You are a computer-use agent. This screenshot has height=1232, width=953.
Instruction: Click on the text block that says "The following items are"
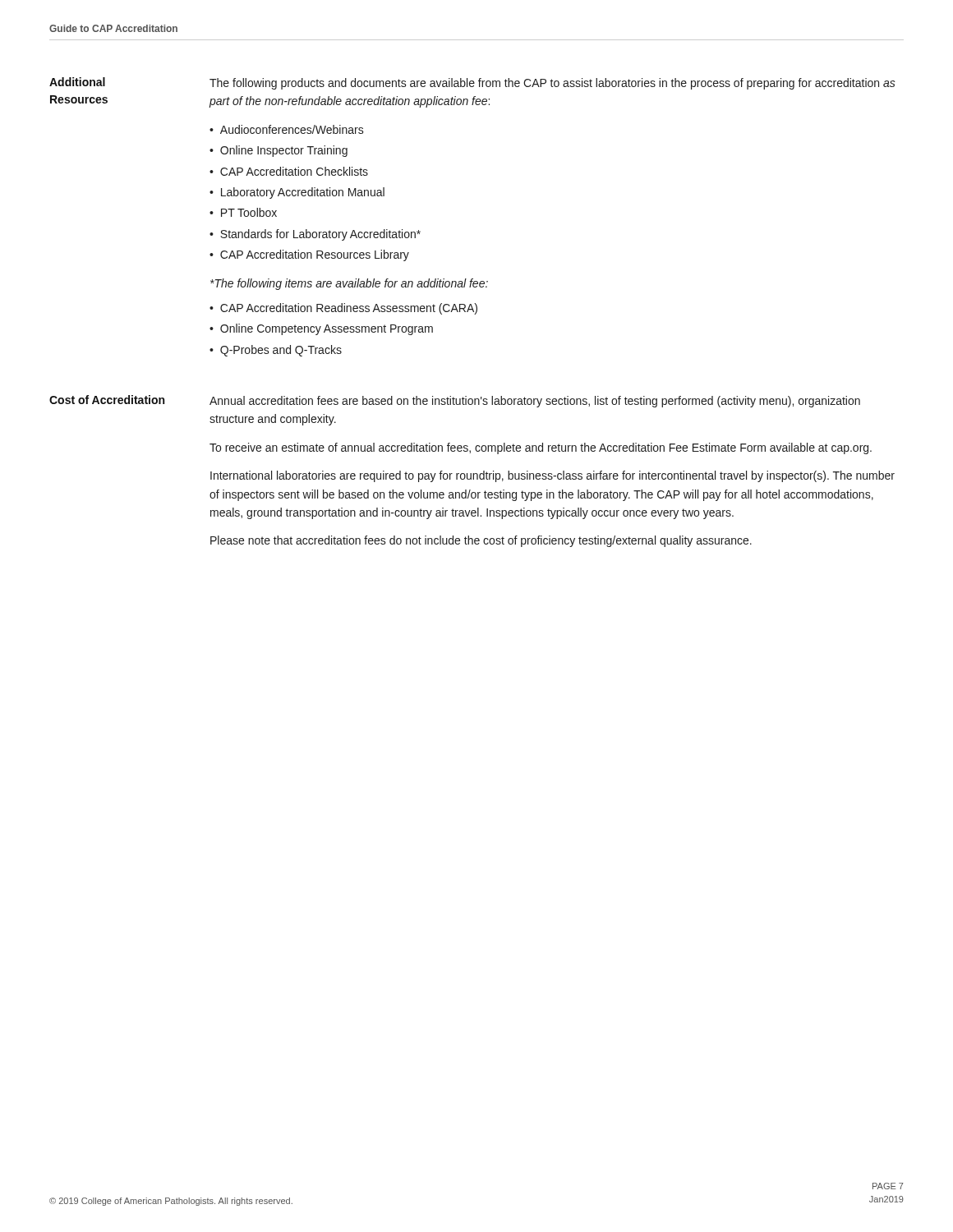(x=349, y=284)
